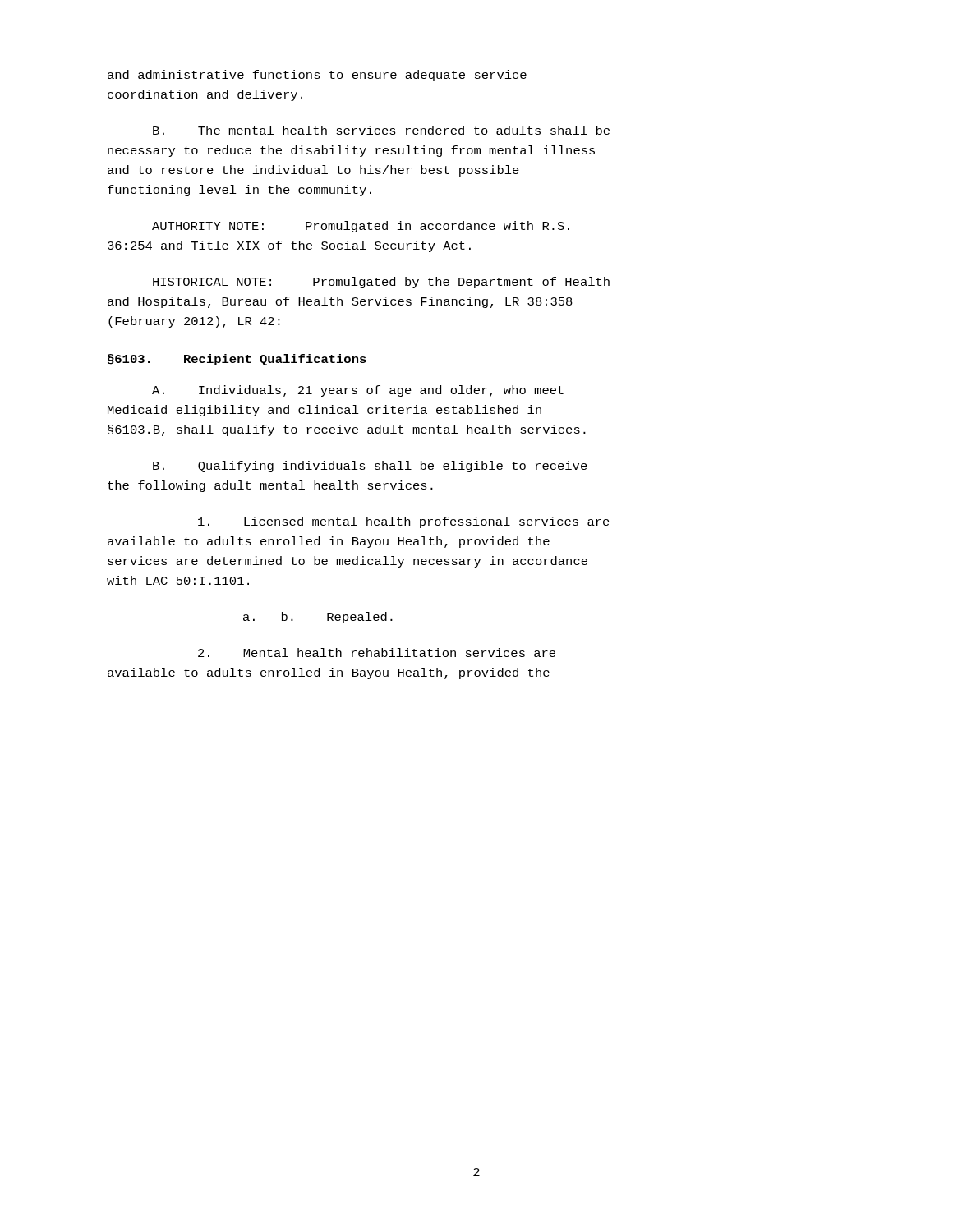Find the text block with the text "A. Individuals, 21 years of age and older,"
The image size is (953, 1232).
(x=348, y=411)
